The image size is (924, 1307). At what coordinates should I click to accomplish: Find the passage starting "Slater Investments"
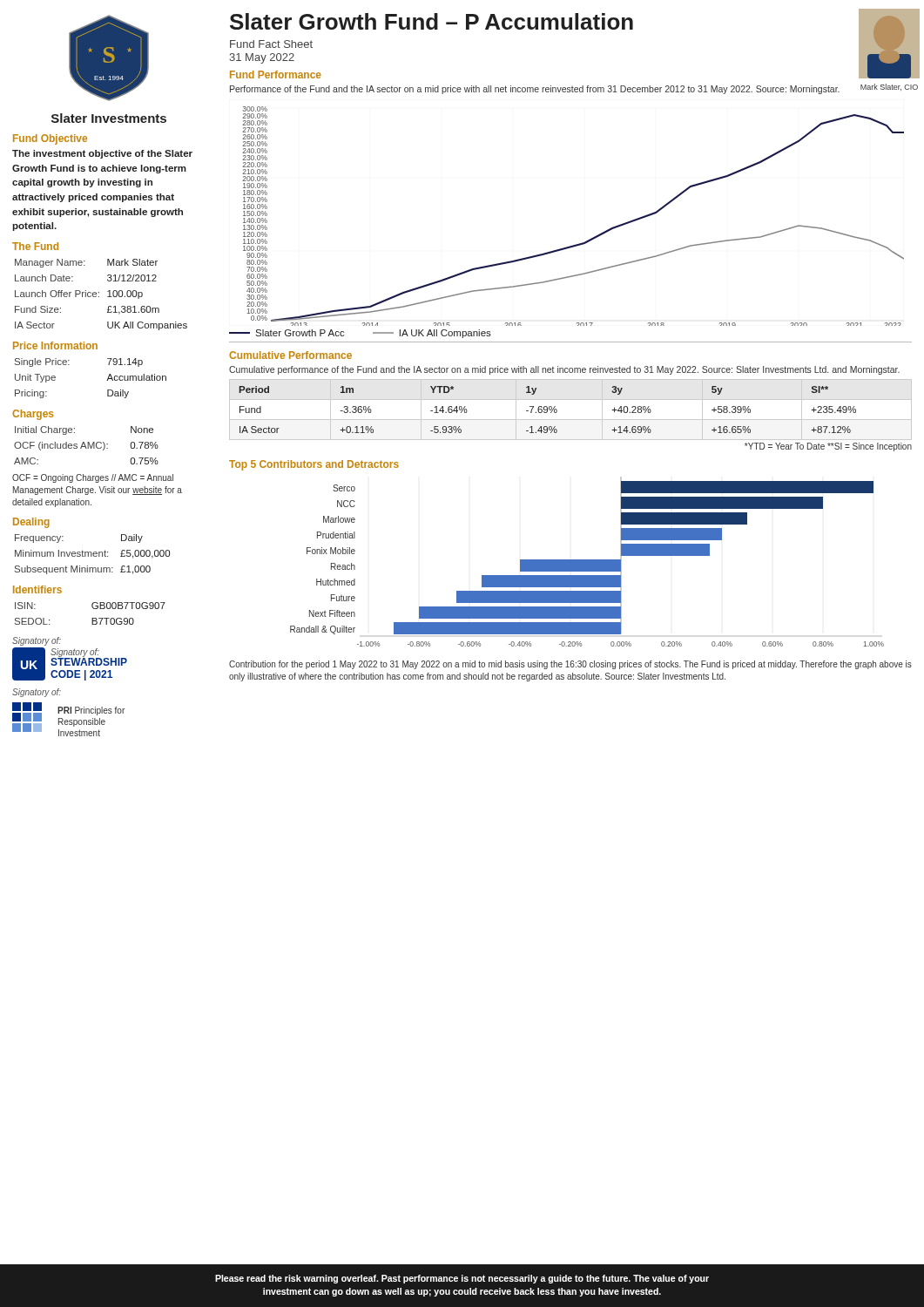click(109, 118)
